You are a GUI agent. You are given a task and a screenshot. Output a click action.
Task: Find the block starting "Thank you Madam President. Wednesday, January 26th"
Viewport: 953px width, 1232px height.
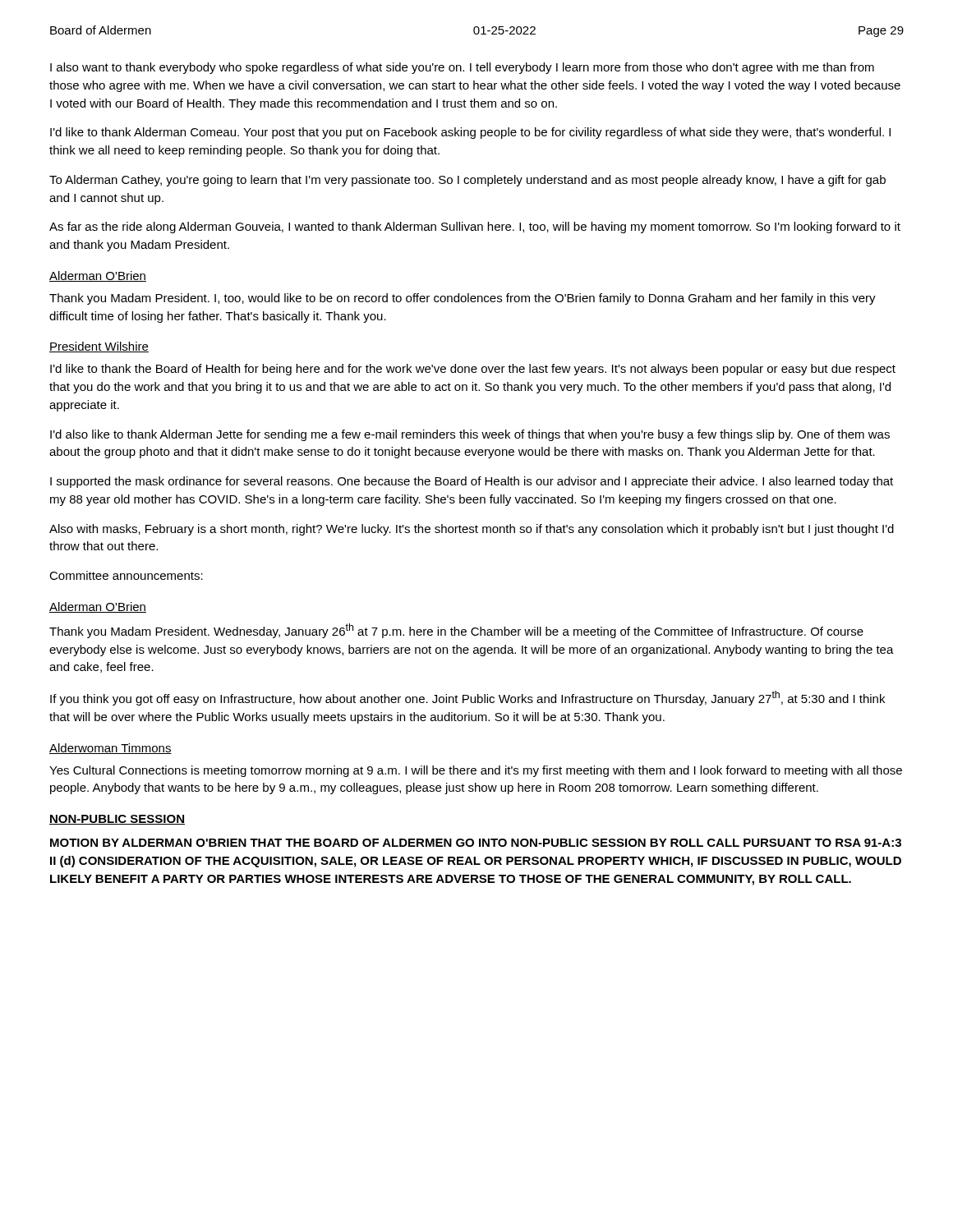tap(471, 648)
